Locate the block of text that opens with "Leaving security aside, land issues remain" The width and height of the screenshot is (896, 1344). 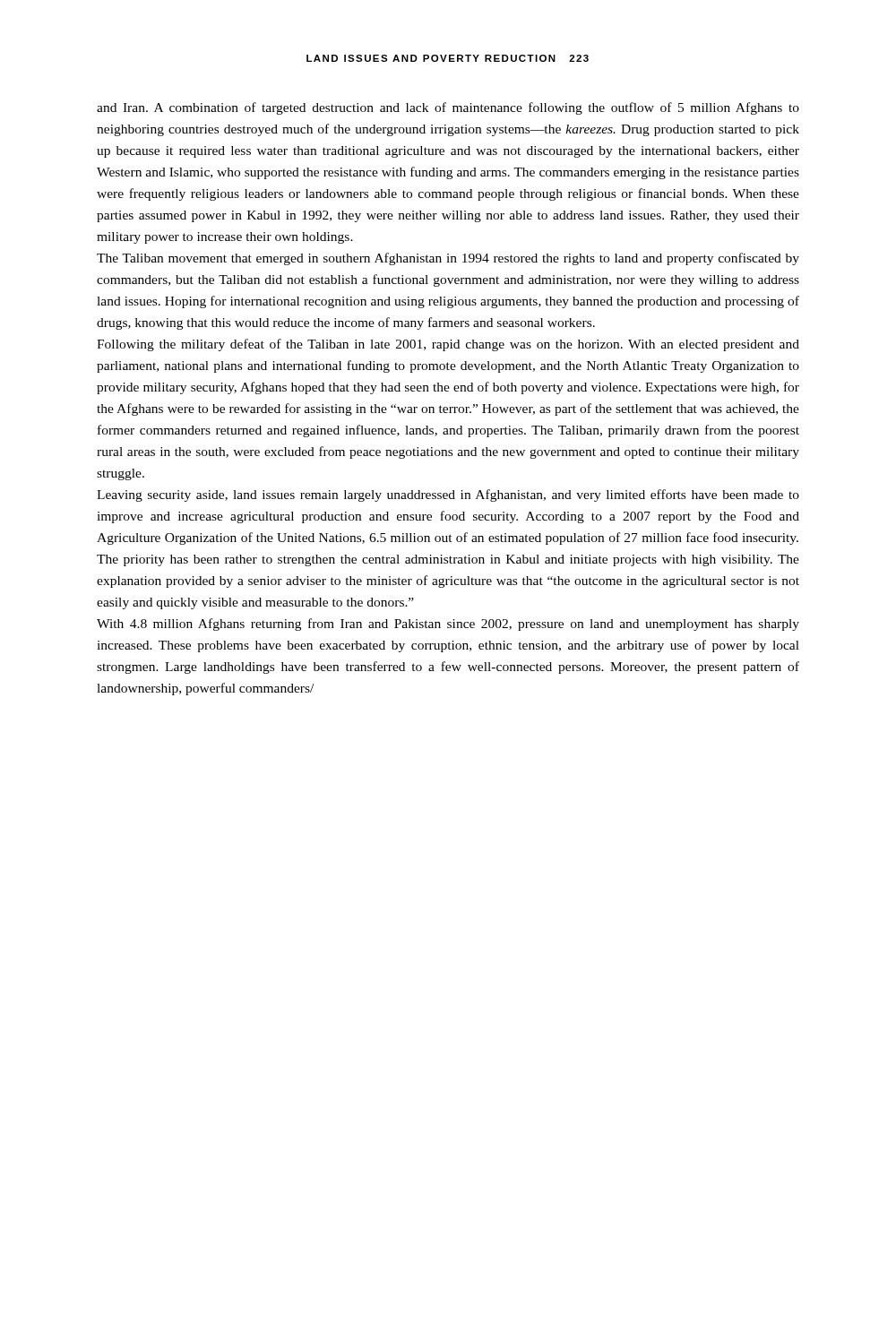[448, 549]
